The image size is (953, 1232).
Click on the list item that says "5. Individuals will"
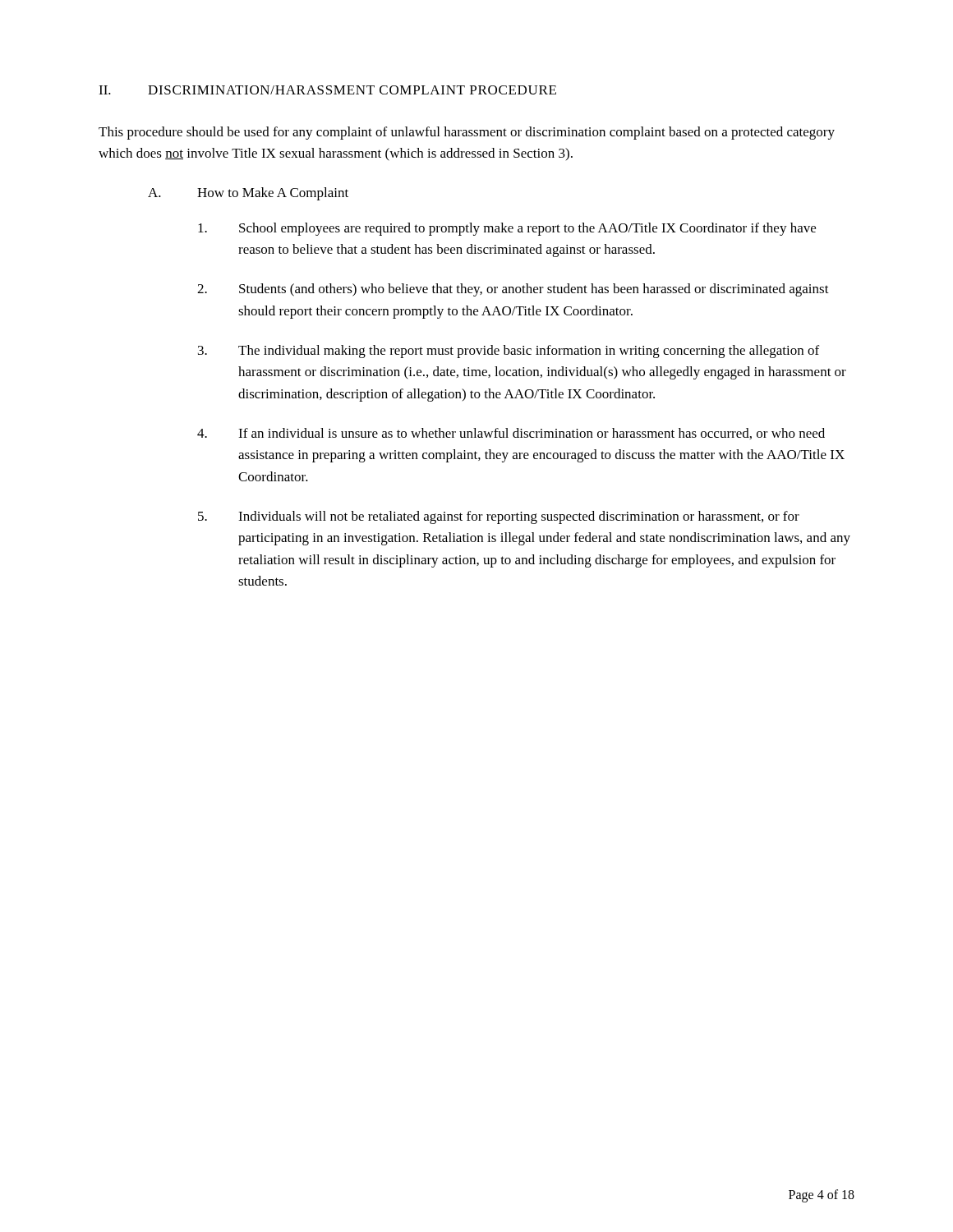pyautogui.click(x=526, y=549)
